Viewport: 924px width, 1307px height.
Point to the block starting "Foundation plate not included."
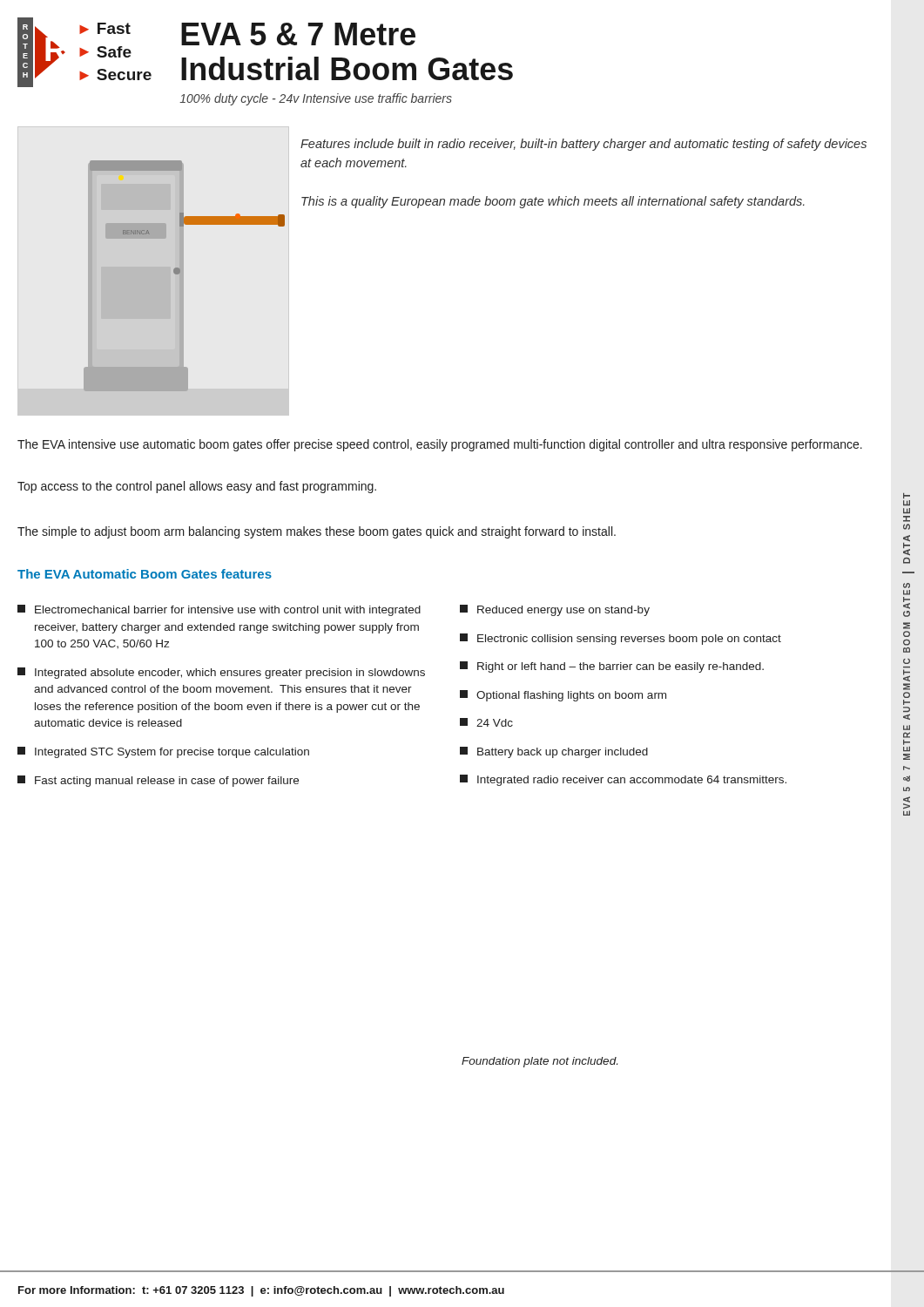540,1061
